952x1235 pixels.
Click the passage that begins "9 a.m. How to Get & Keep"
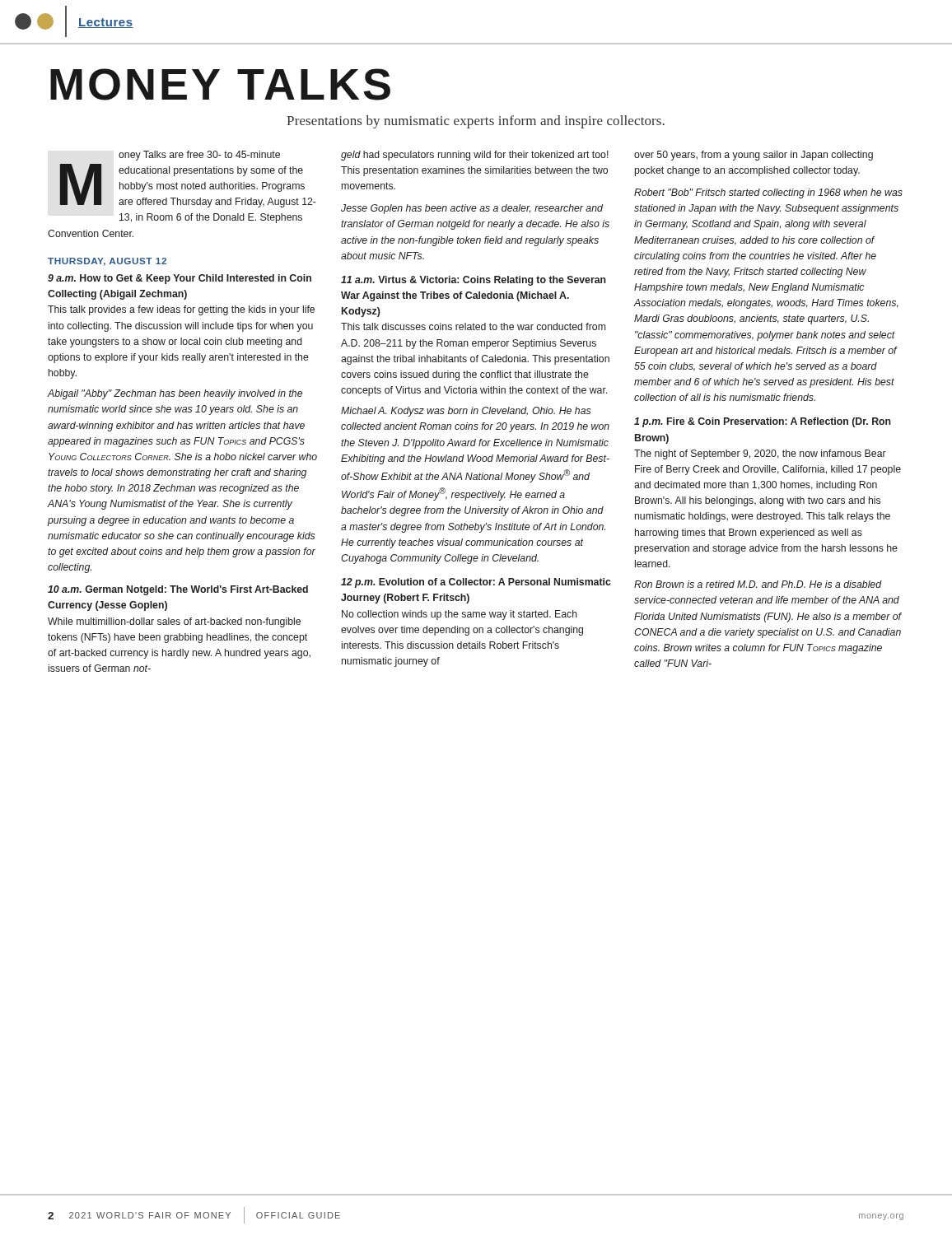pyautogui.click(x=181, y=326)
